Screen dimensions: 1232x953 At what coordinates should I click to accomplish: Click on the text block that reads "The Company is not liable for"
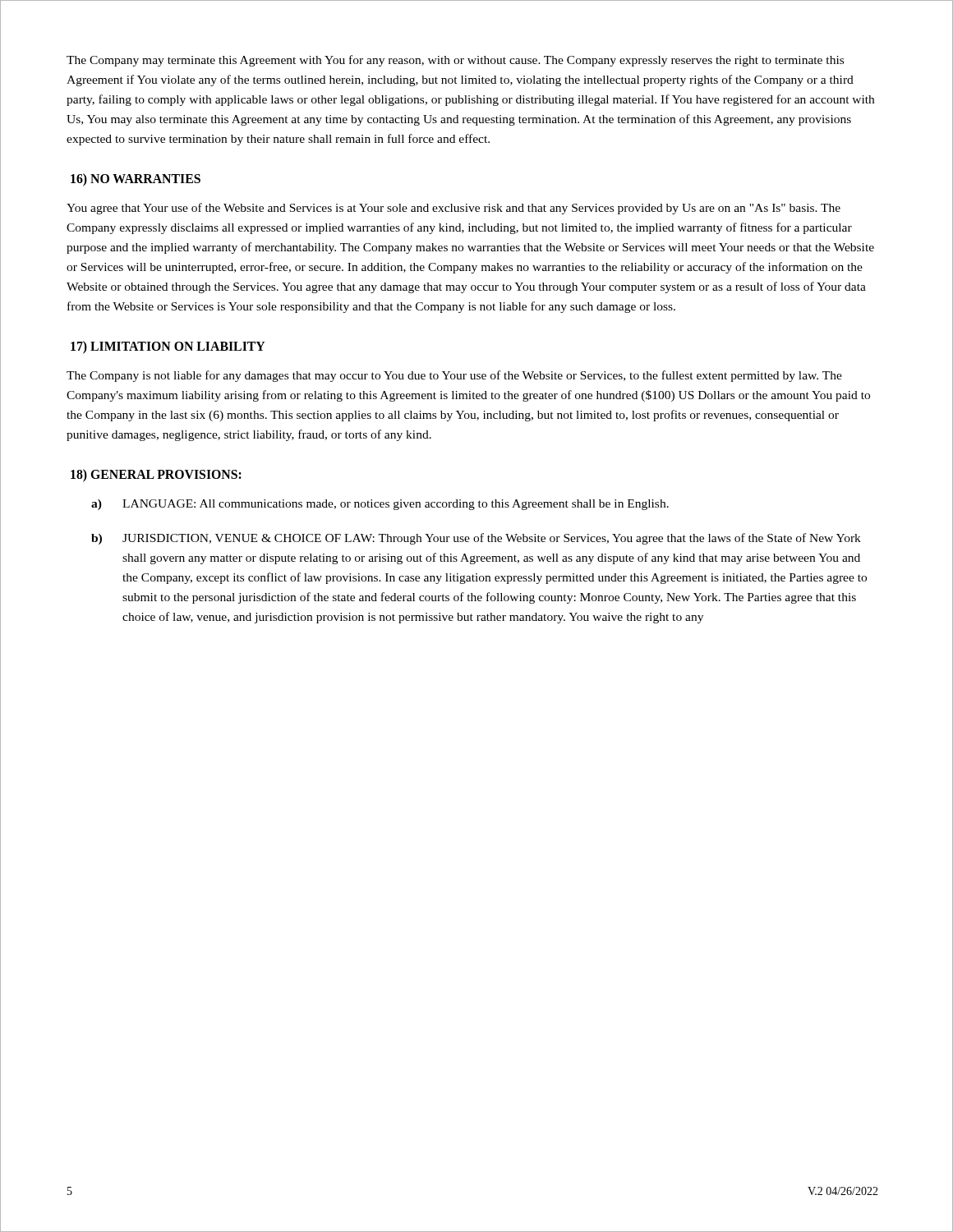(x=469, y=405)
